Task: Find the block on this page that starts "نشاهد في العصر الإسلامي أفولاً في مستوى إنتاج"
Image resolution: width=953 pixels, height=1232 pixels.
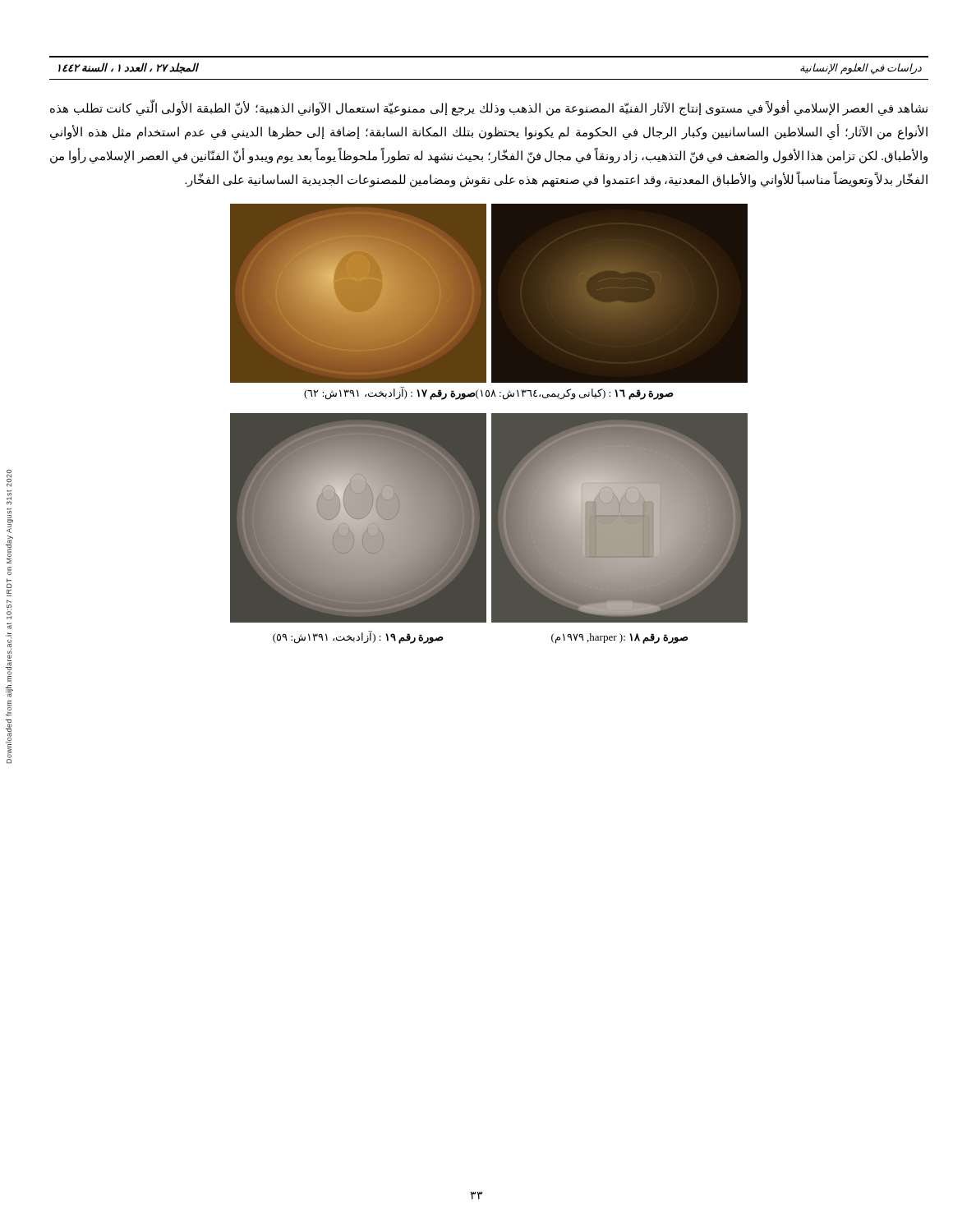Action: point(489,144)
